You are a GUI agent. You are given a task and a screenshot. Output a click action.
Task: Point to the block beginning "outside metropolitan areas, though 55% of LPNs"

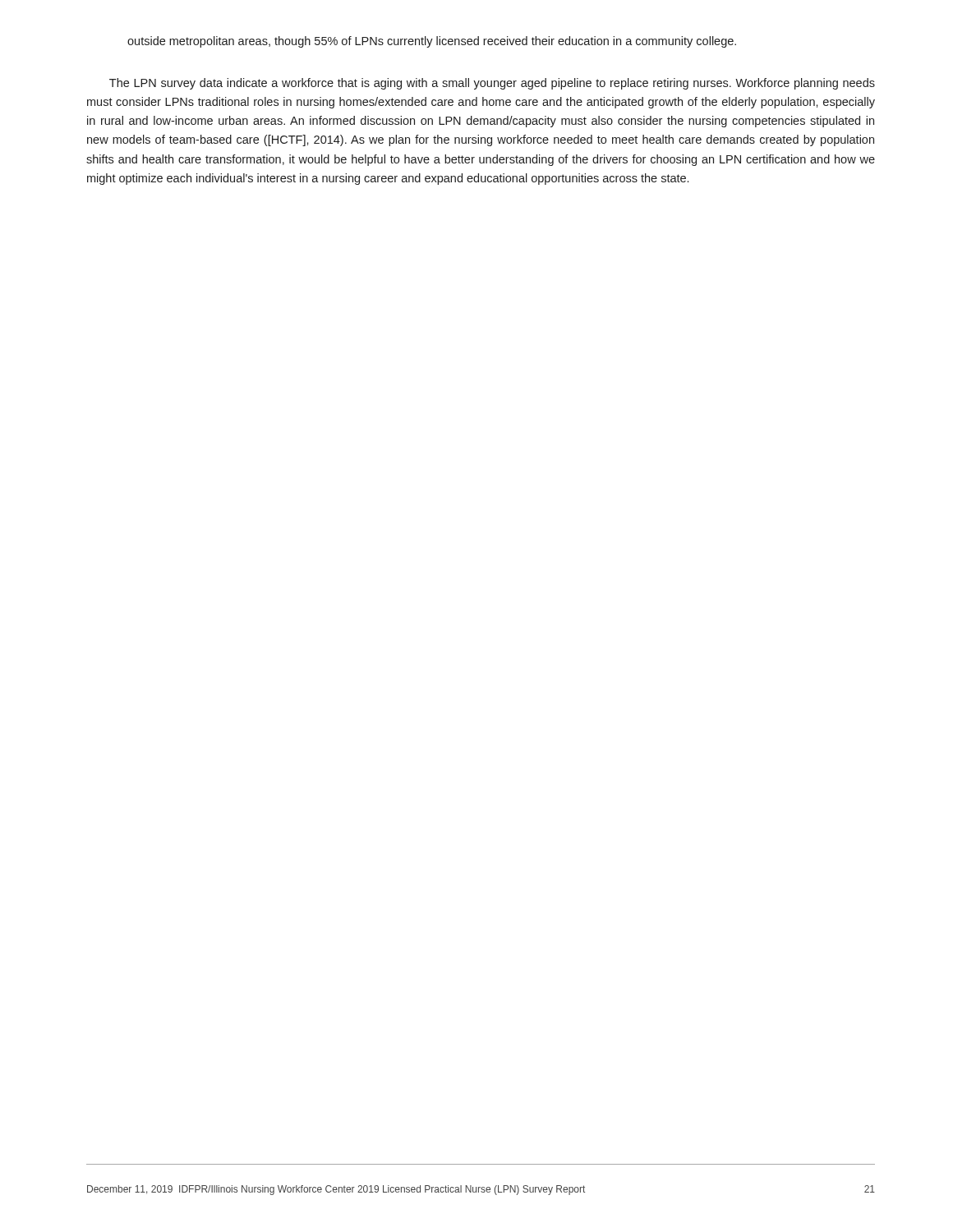point(432,41)
